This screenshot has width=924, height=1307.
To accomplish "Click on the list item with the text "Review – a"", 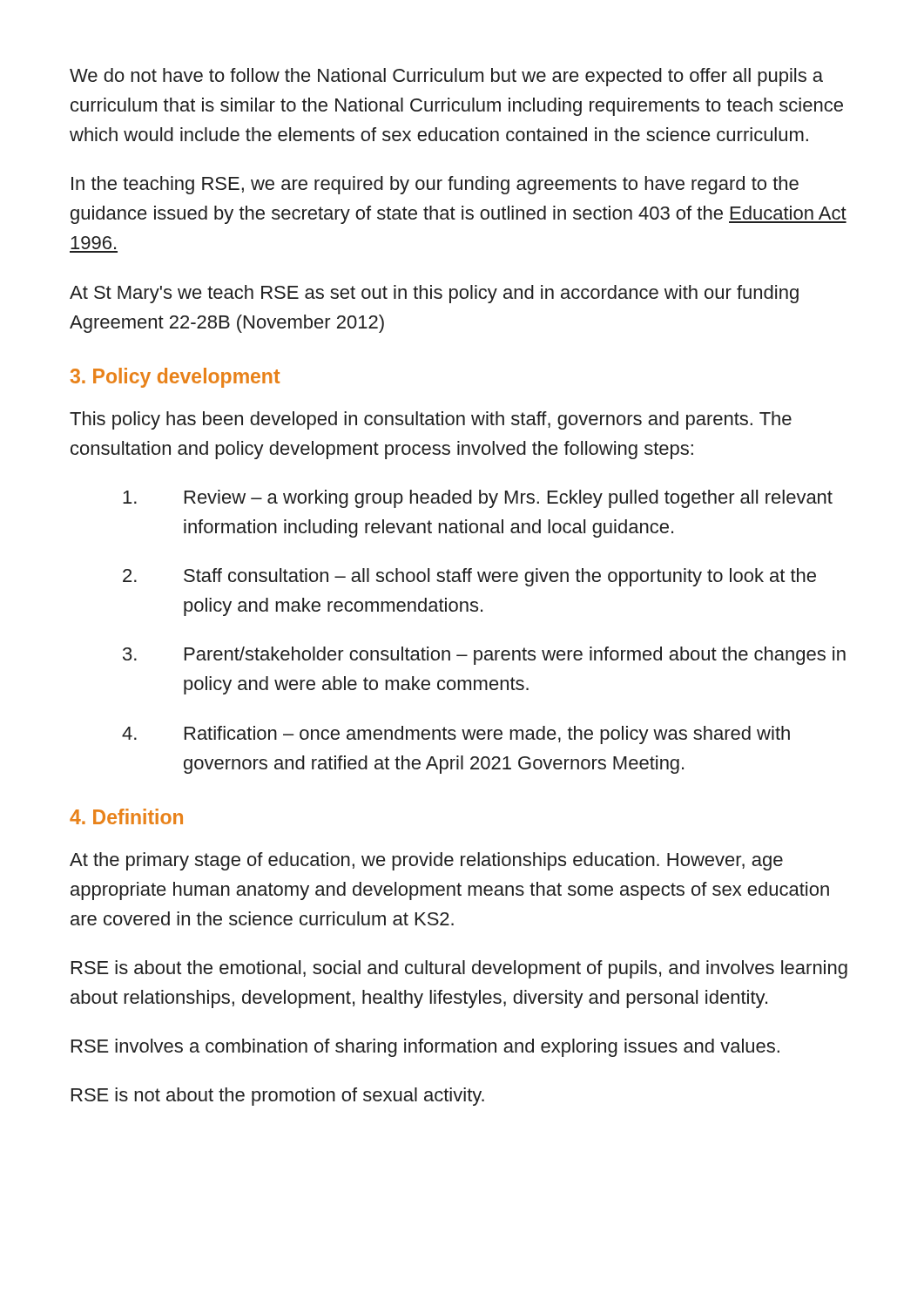I will pos(462,512).
